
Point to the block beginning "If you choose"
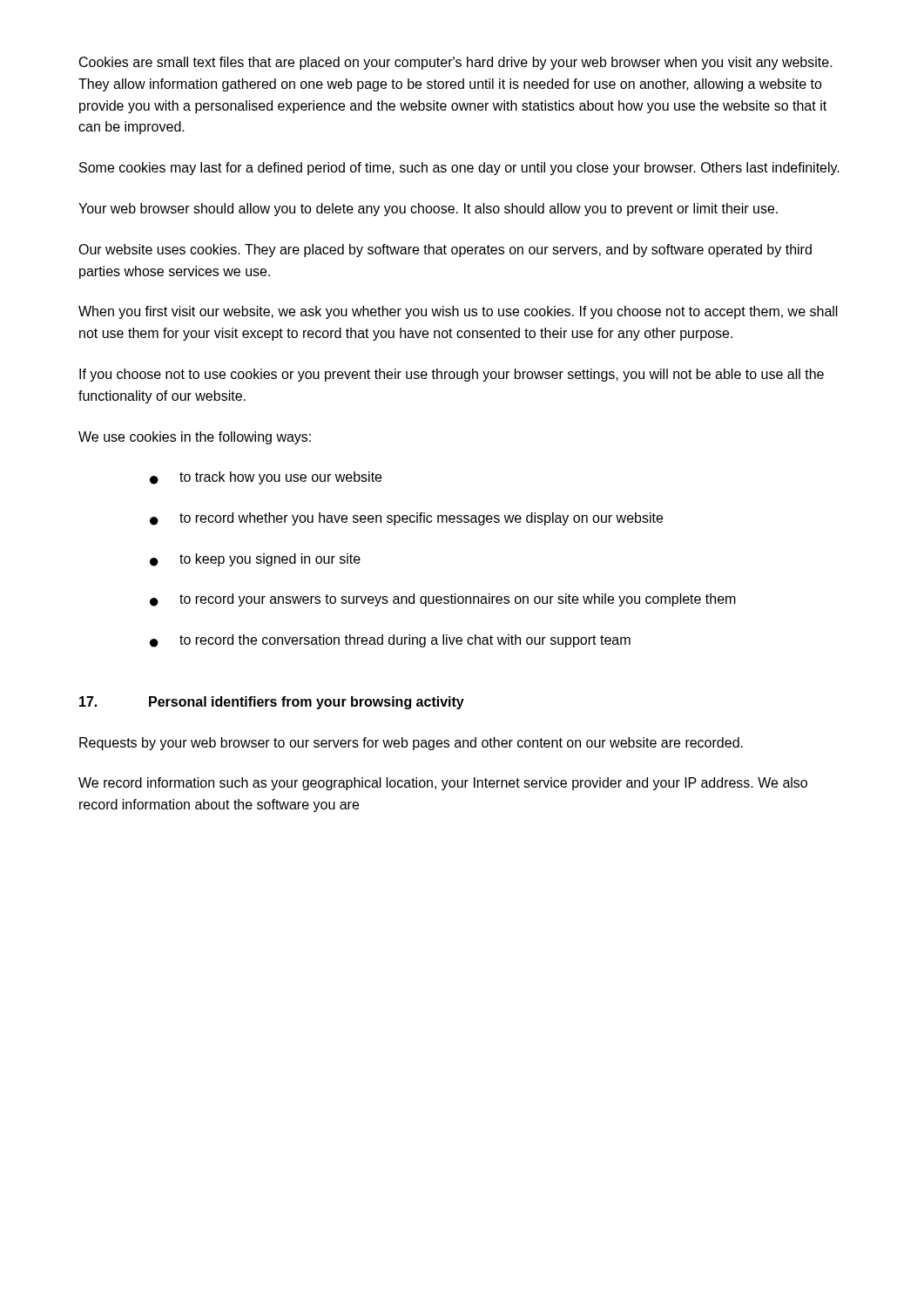pyautogui.click(x=451, y=385)
